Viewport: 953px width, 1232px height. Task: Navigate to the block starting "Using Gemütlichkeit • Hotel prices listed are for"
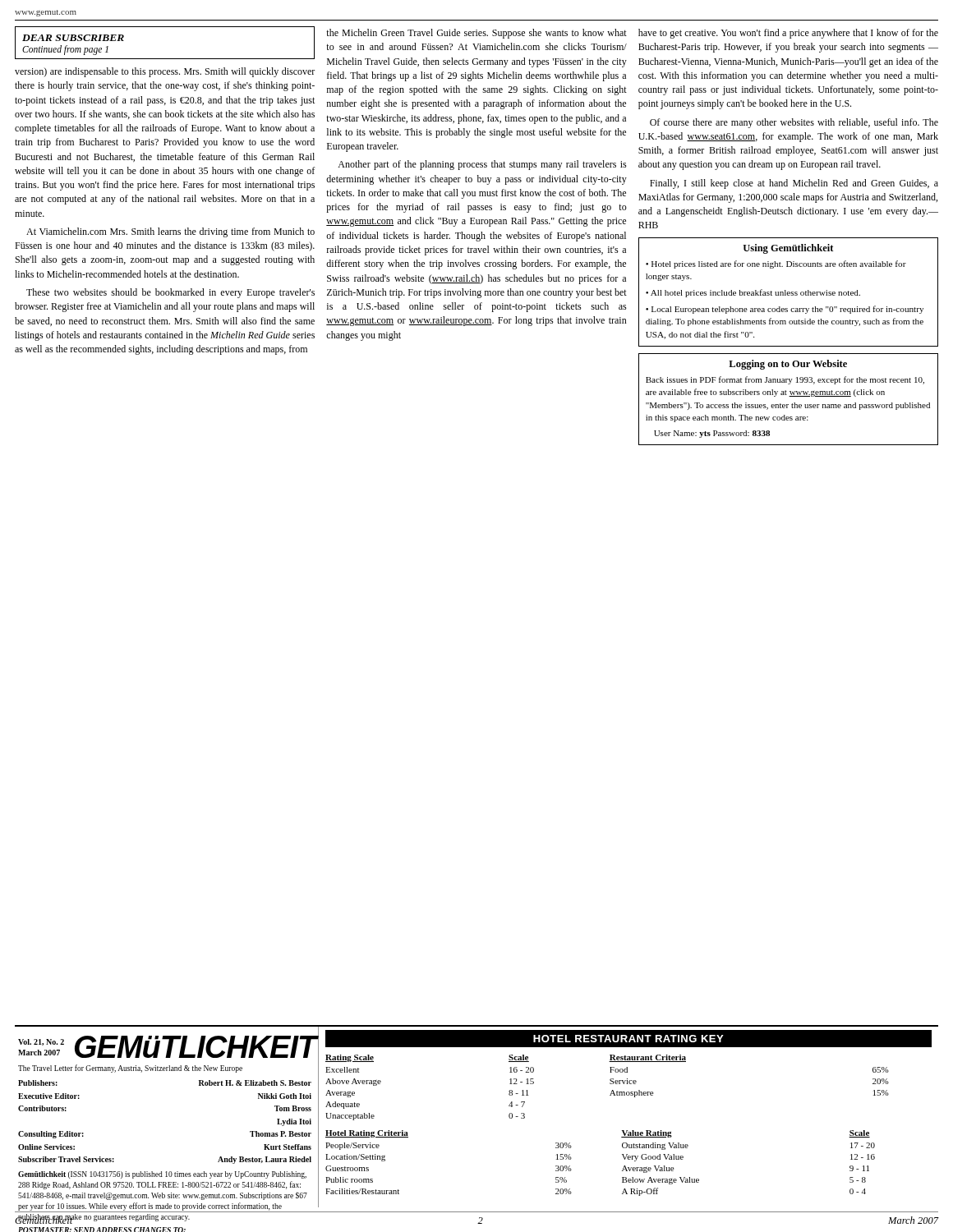click(788, 292)
